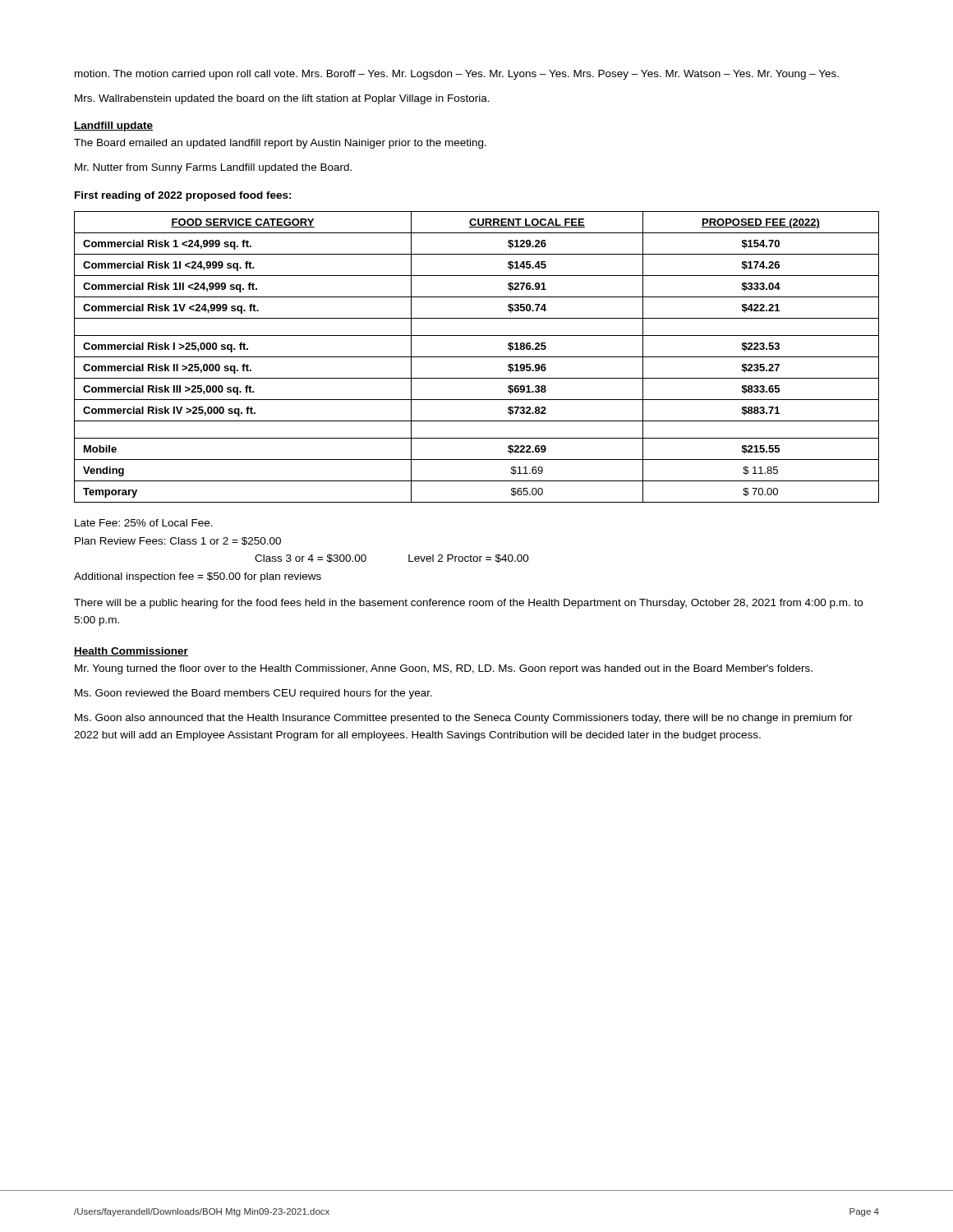Find the region starting "Mr. Nutter from Sunny Farms Landfill"
This screenshot has width=953, height=1232.
point(213,167)
